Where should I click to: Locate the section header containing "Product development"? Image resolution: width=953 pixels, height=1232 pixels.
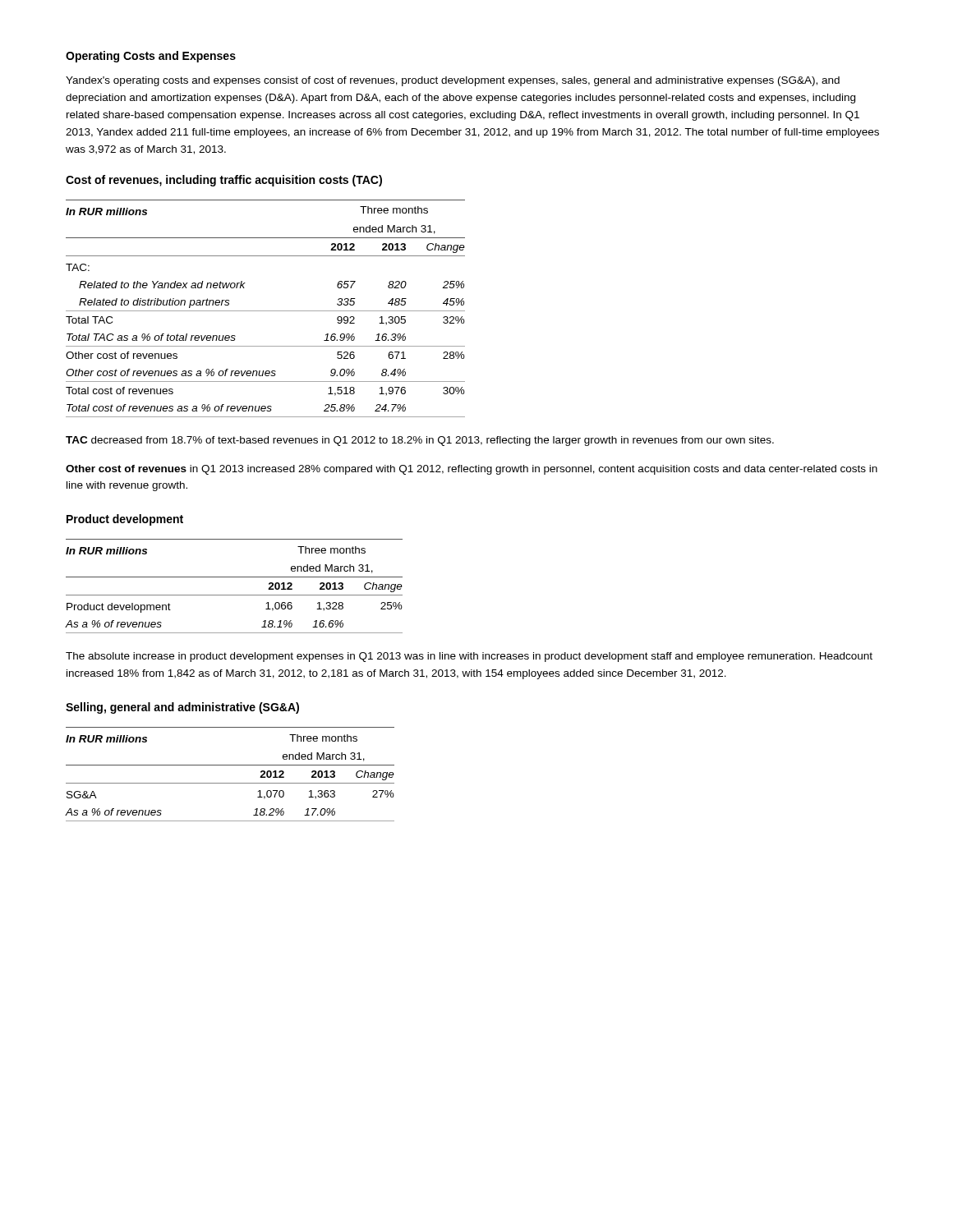pos(125,519)
